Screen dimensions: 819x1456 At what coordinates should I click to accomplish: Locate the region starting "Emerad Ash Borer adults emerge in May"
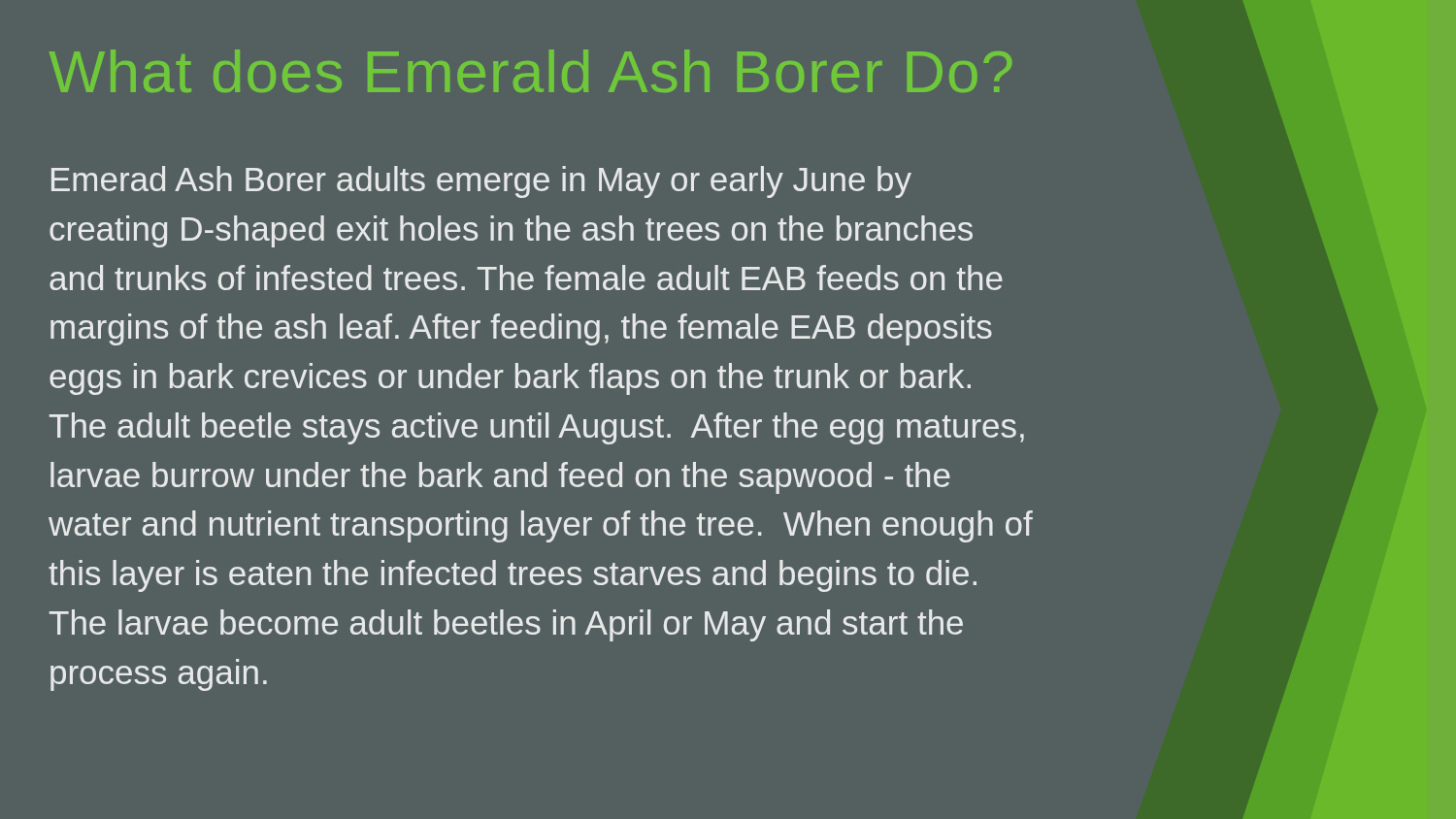pyautogui.click(x=540, y=425)
